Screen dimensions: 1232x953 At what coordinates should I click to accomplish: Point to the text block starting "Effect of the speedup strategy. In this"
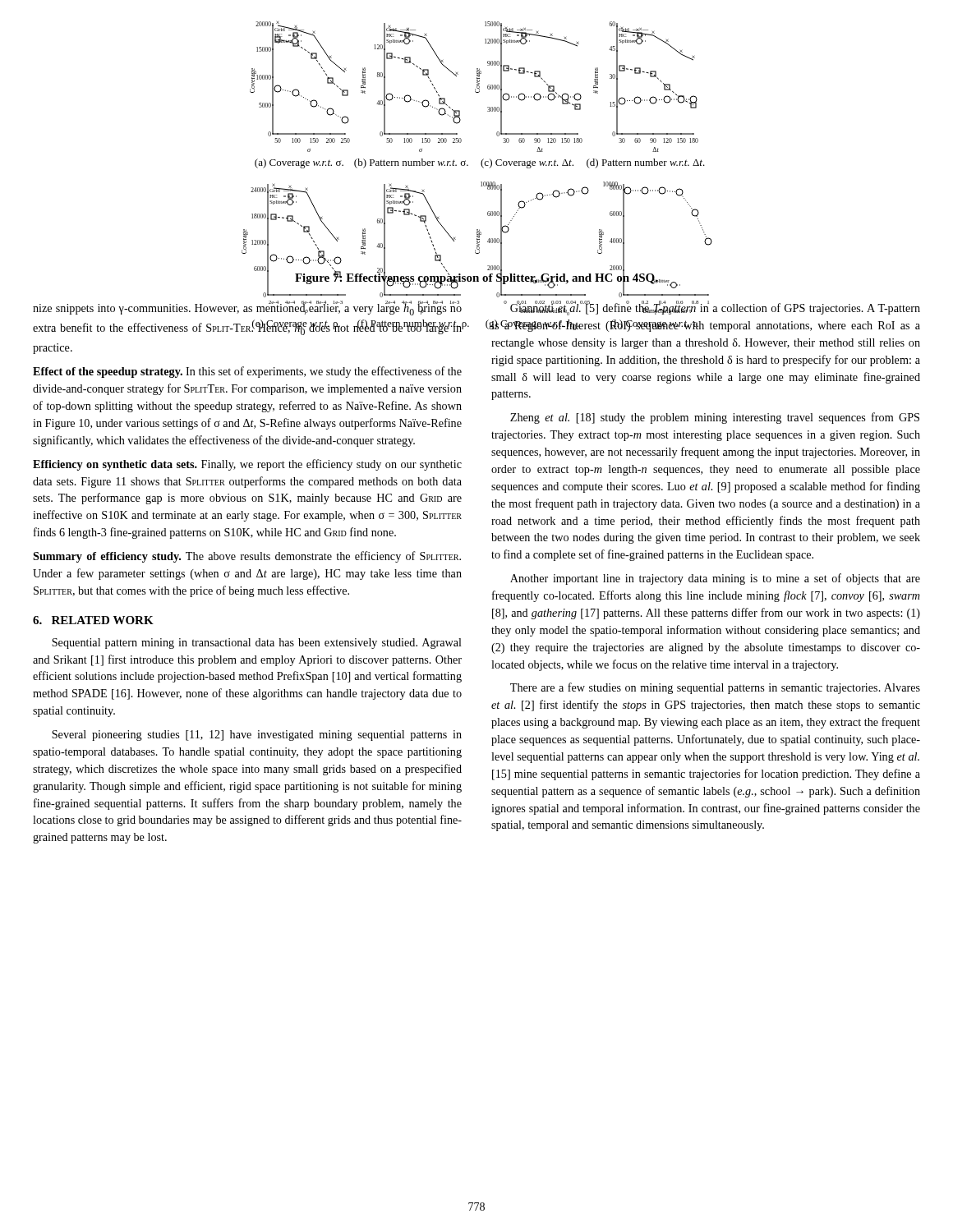[x=247, y=406]
